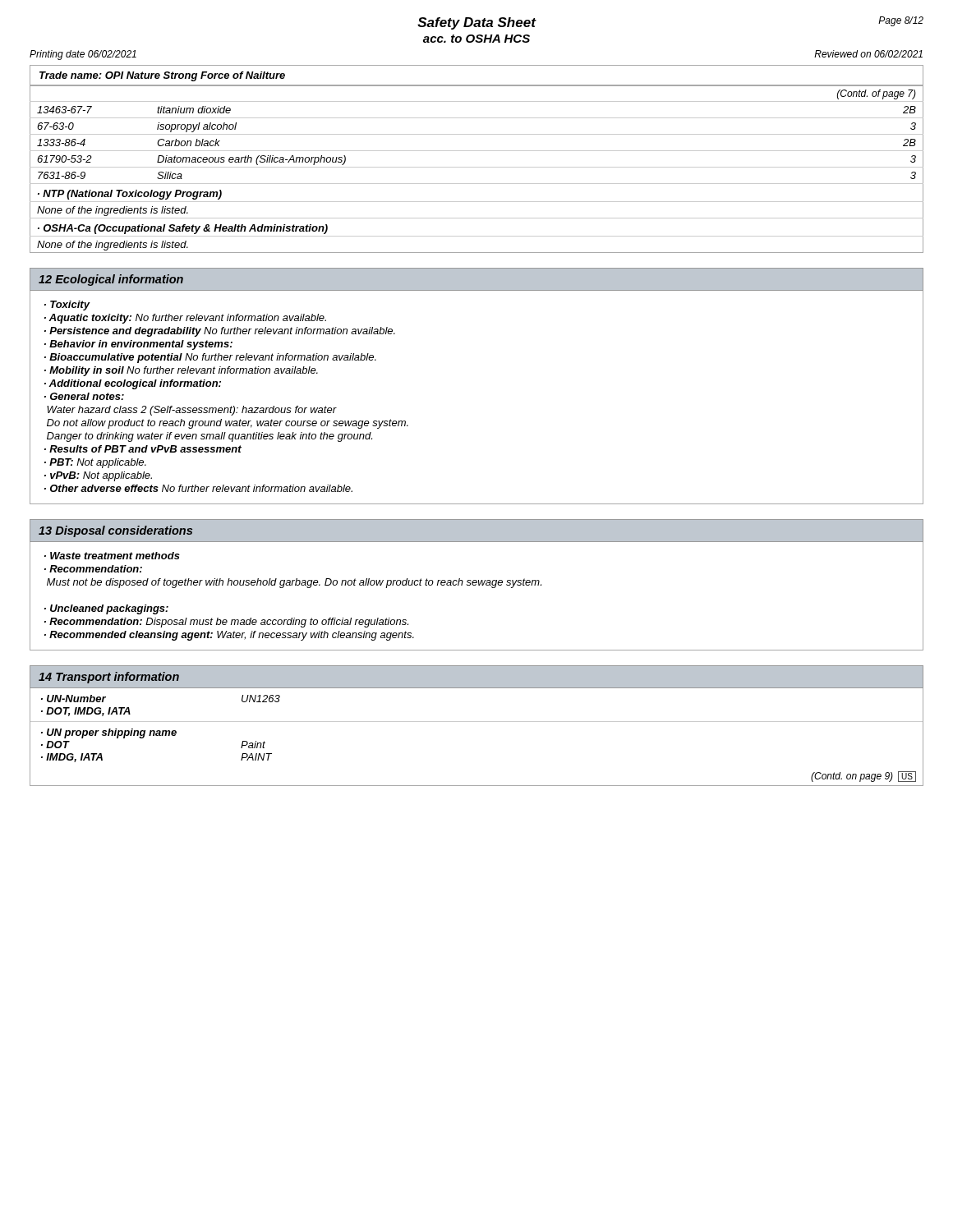Point to the text starting "12 Ecological information"

click(111, 279)
